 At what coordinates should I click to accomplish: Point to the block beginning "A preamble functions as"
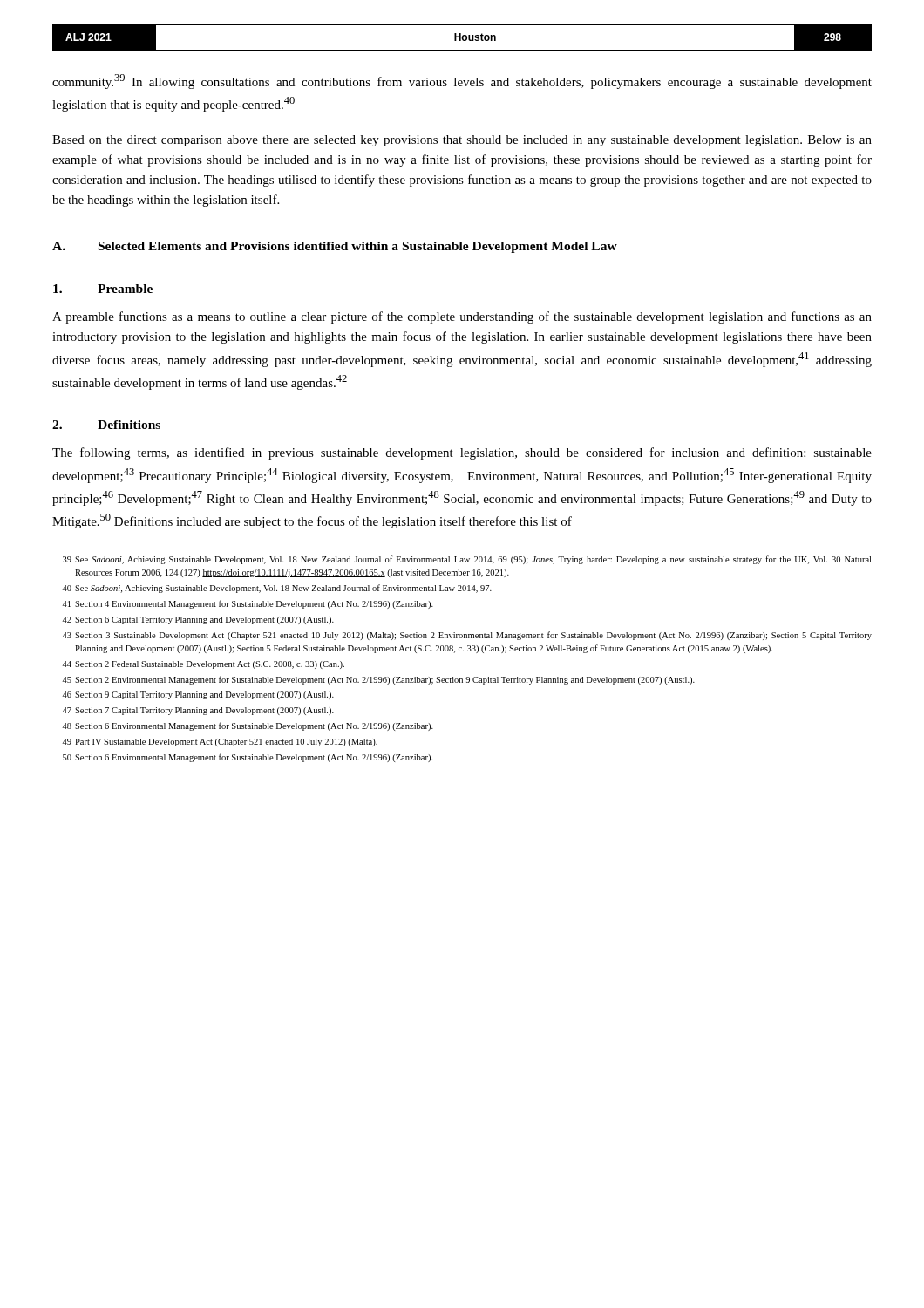click(462, 350)
